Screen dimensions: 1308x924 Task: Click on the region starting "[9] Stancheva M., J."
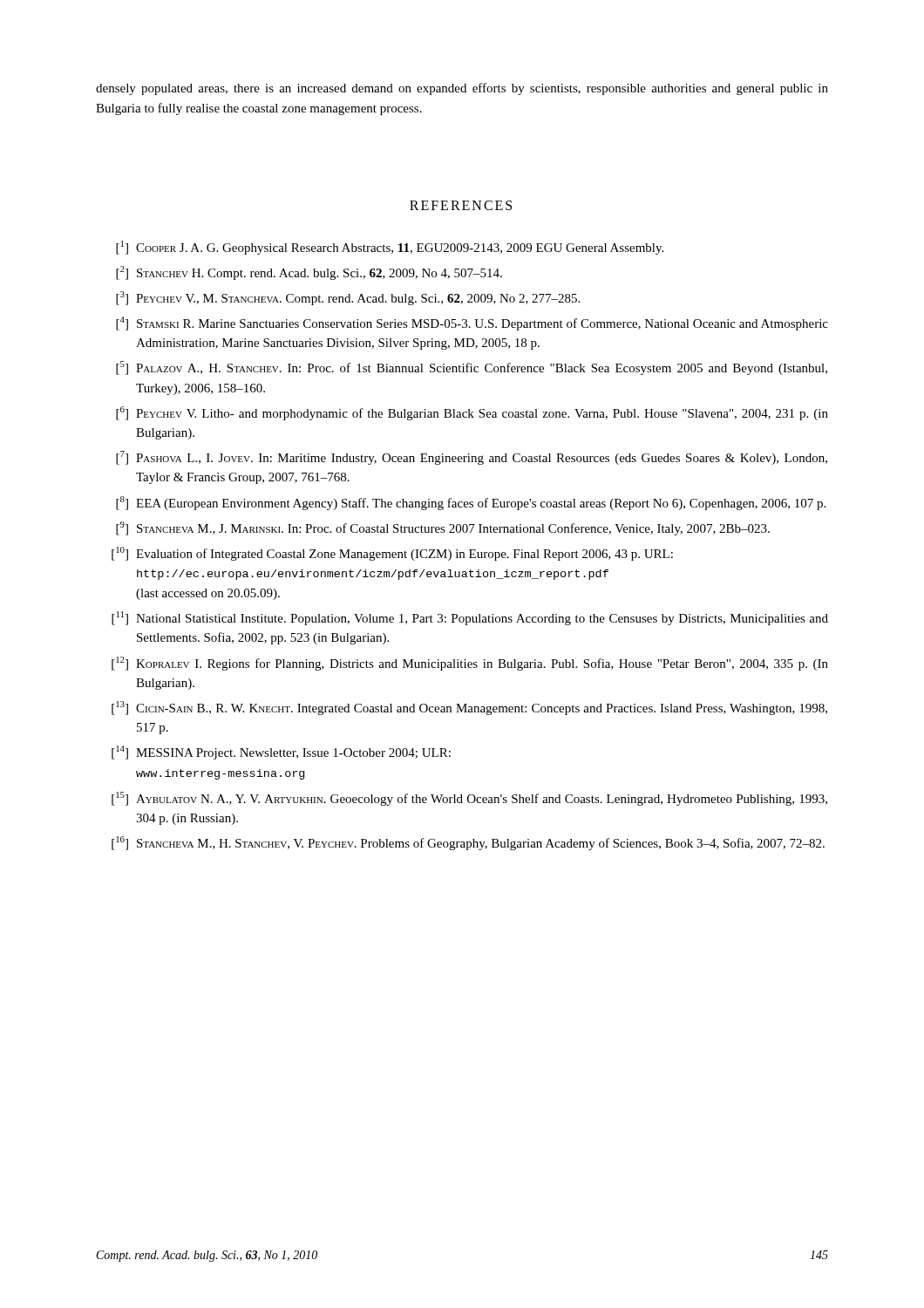pyautogui.click(x=462, y=528)
